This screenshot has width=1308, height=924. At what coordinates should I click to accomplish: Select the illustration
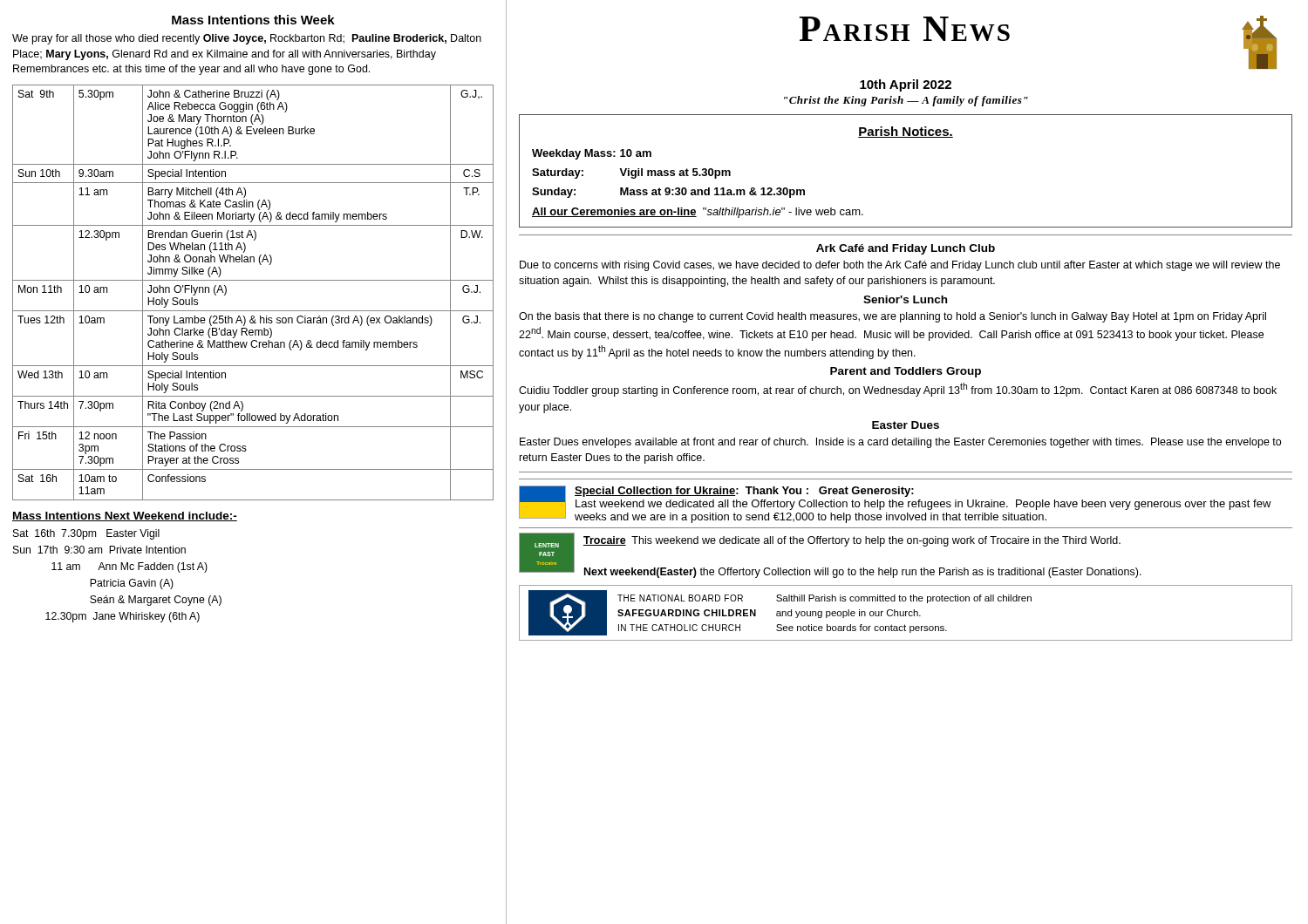(x=1262, y=43)
